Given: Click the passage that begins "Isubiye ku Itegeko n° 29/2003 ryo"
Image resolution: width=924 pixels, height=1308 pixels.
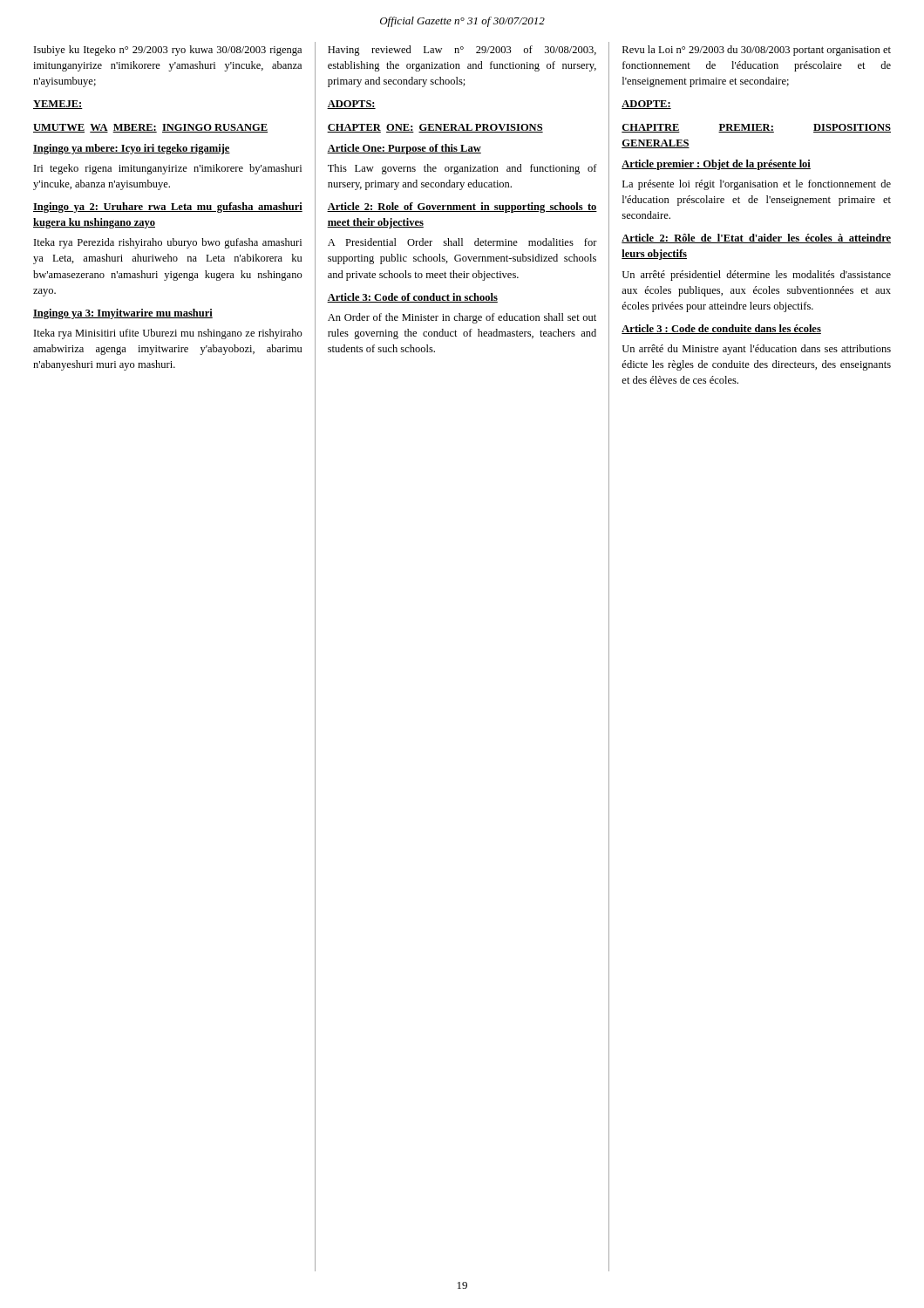Looking at the screenshot, I should pos(168,65).
